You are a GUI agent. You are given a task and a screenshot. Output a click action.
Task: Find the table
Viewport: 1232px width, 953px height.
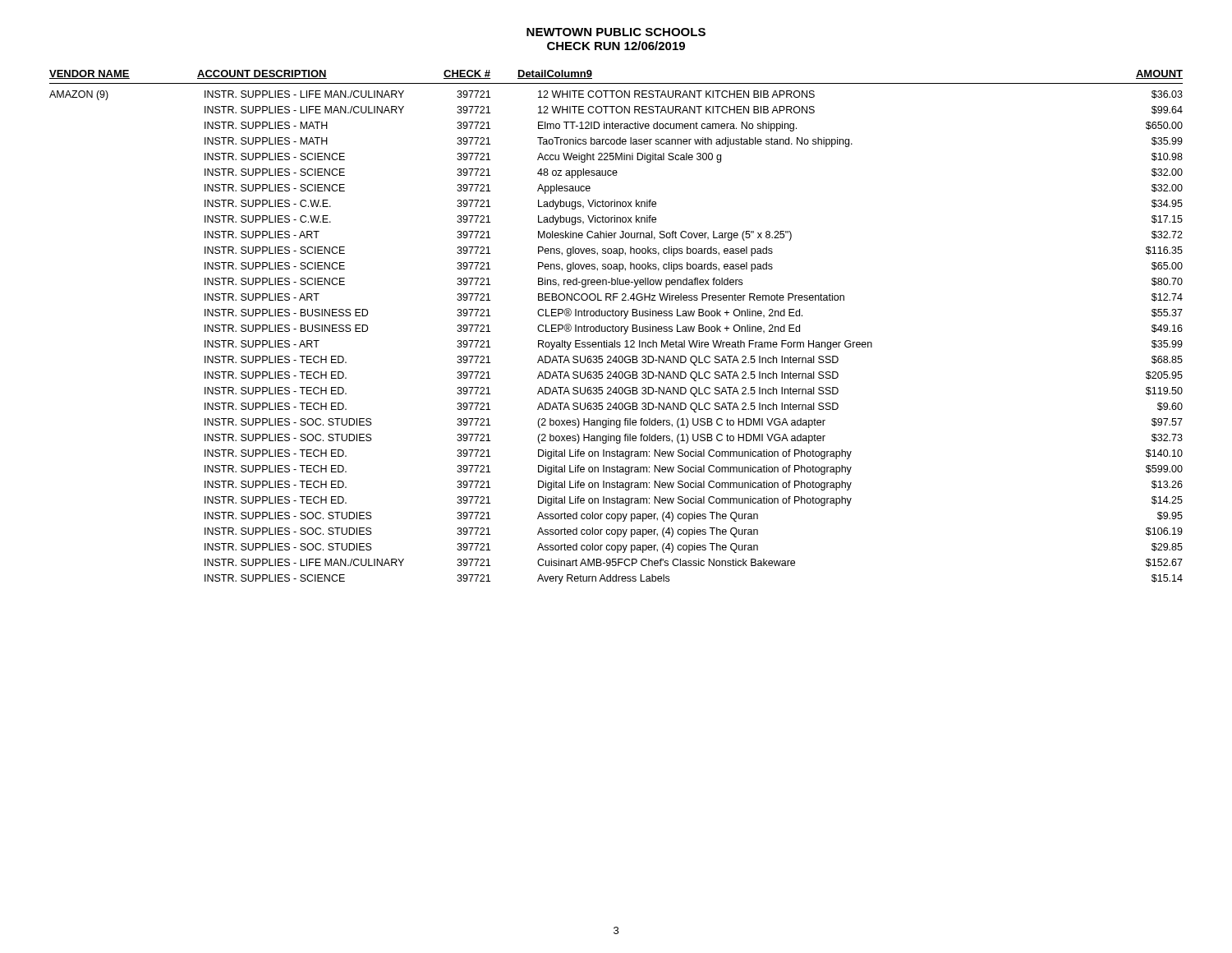coord(616,327)
